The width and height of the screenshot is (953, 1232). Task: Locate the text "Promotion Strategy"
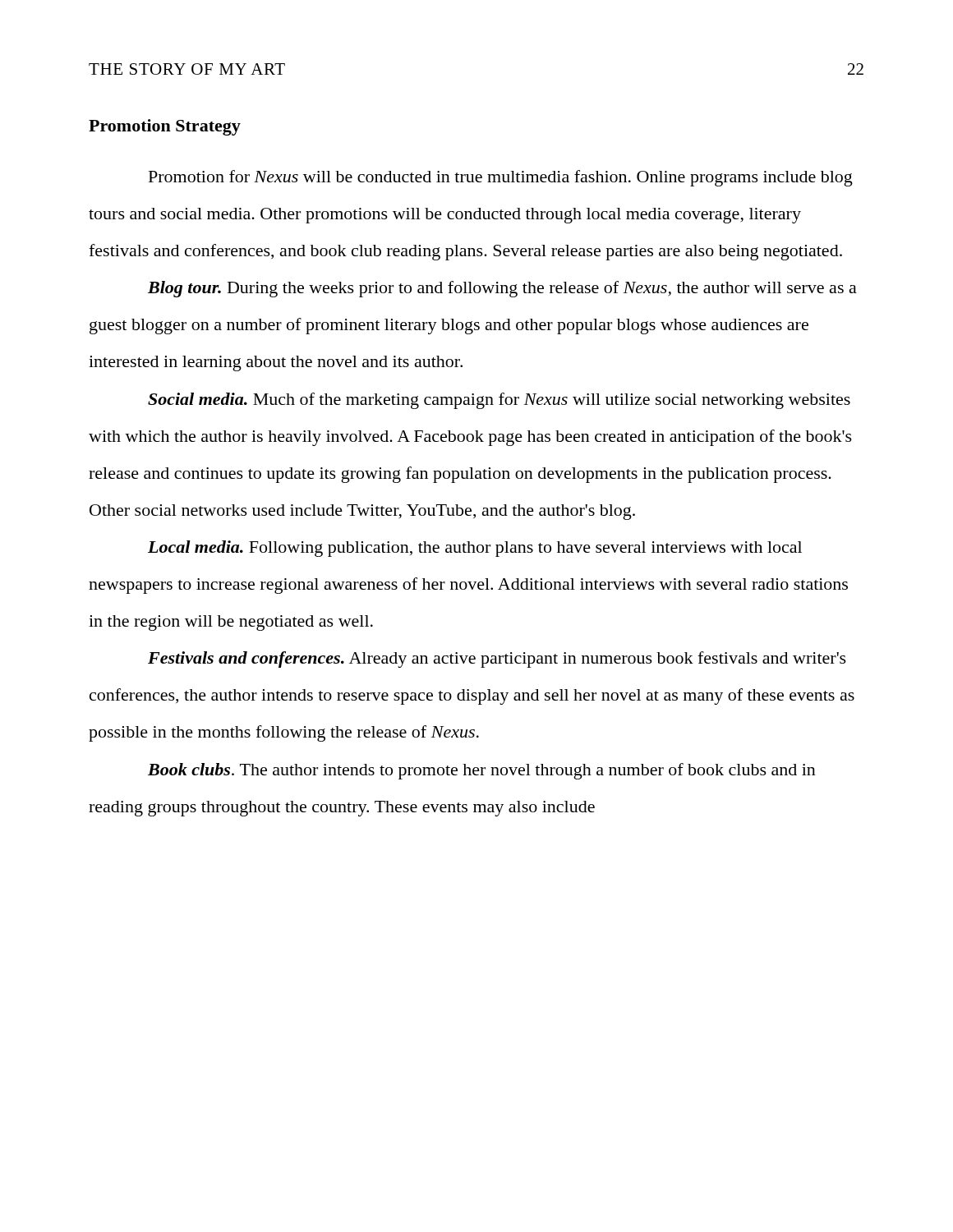click(x=165, y=125)
